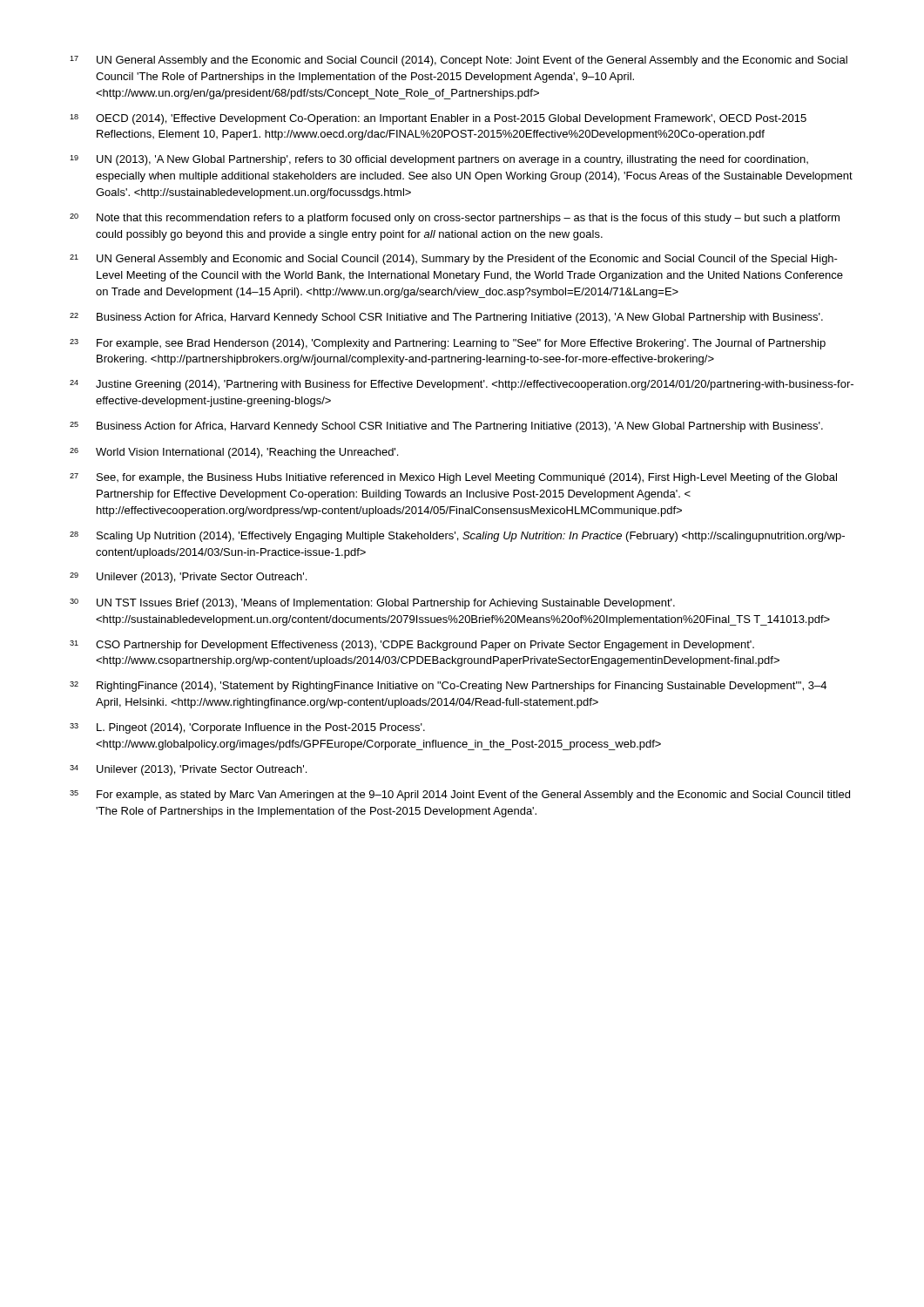The height and width of the screenshot is (1307, 924).
Task: Click the passage that begins "19 UN (2013),"
Action: 462,176
